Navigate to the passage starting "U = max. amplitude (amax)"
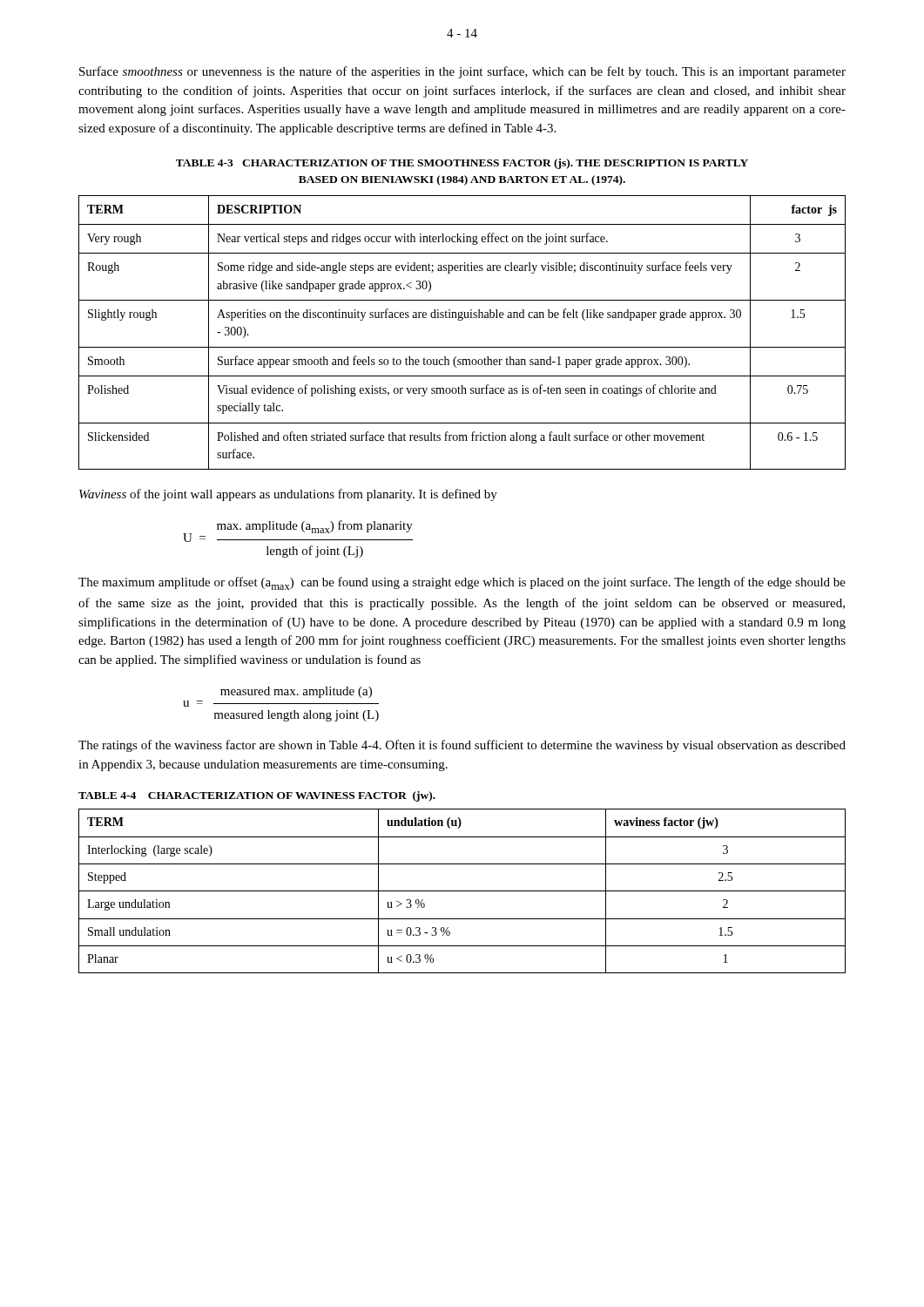The height and width of the screenshot is (1307, 924). (x=298, y=539)
